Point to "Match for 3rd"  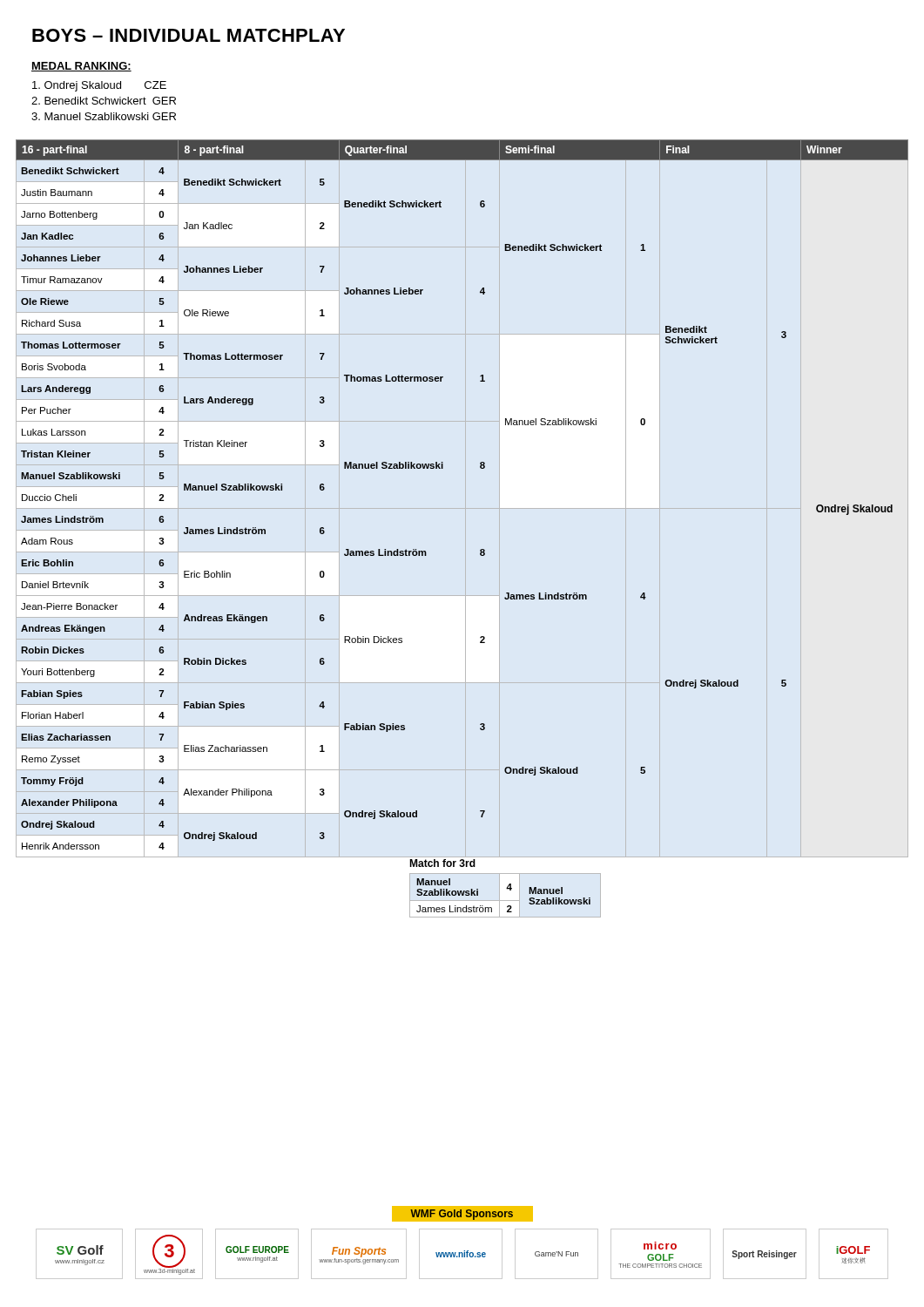[442, 863]
